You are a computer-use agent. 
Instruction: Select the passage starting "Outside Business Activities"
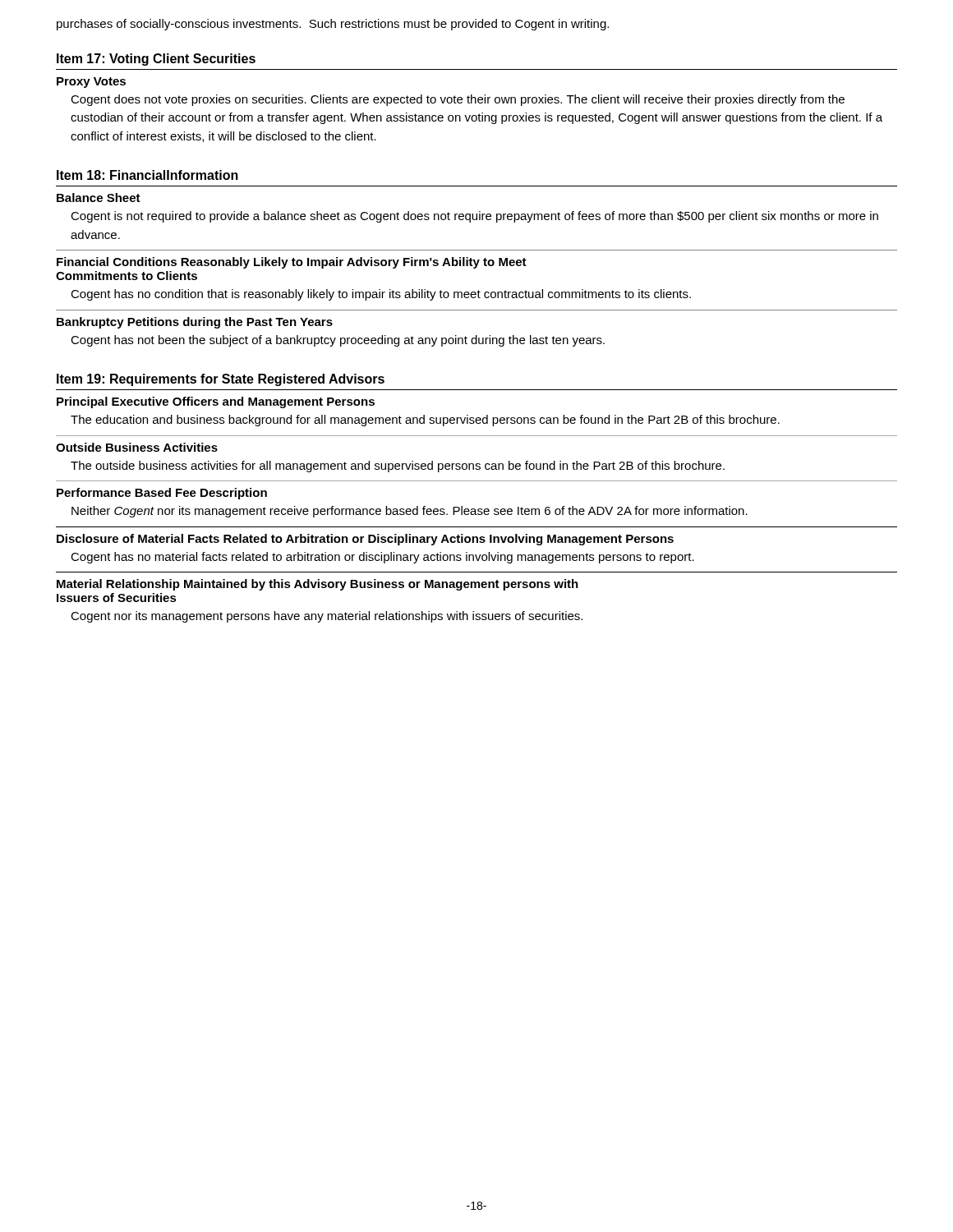point(137,447)
